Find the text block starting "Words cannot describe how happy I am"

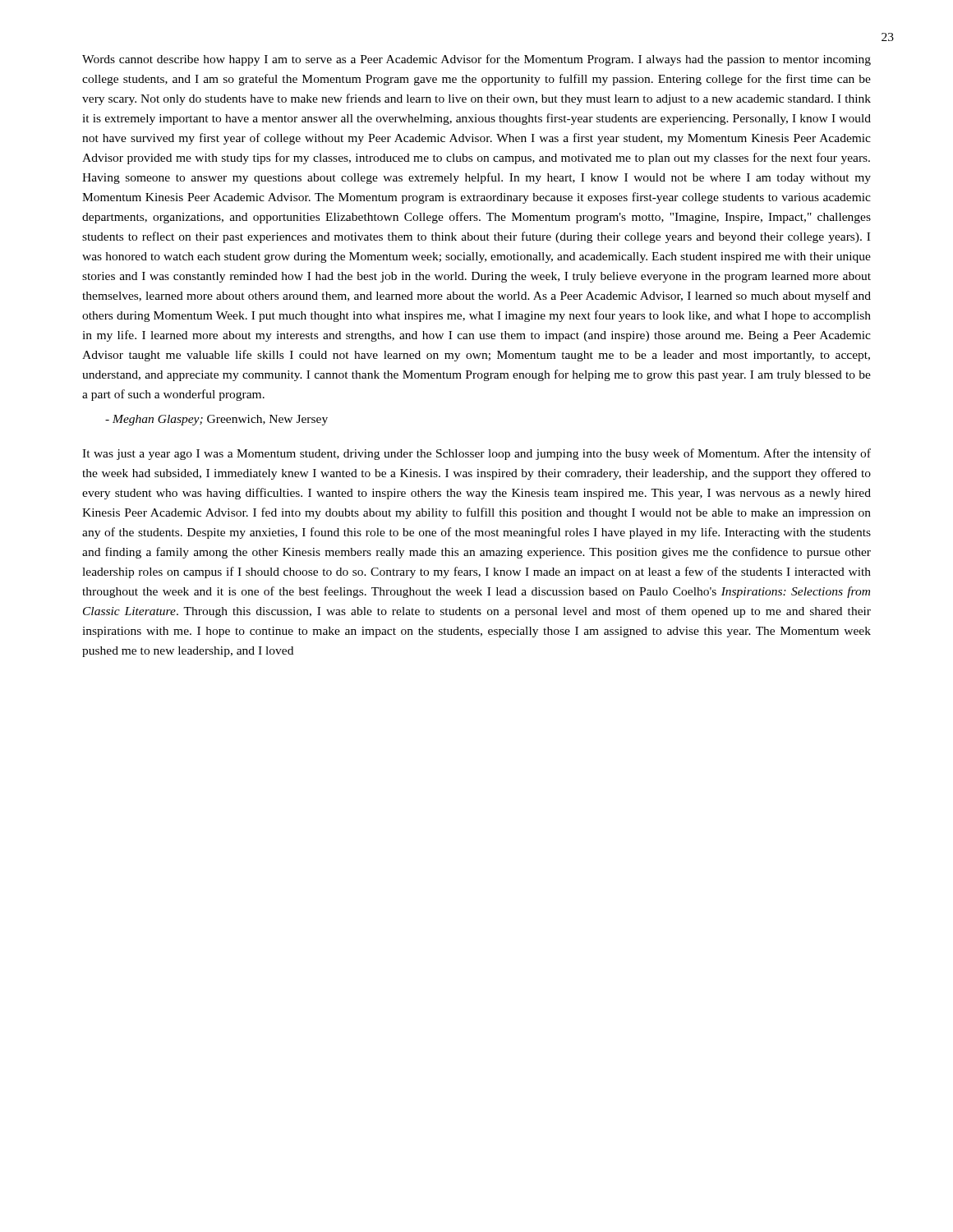tap(476, 226)
